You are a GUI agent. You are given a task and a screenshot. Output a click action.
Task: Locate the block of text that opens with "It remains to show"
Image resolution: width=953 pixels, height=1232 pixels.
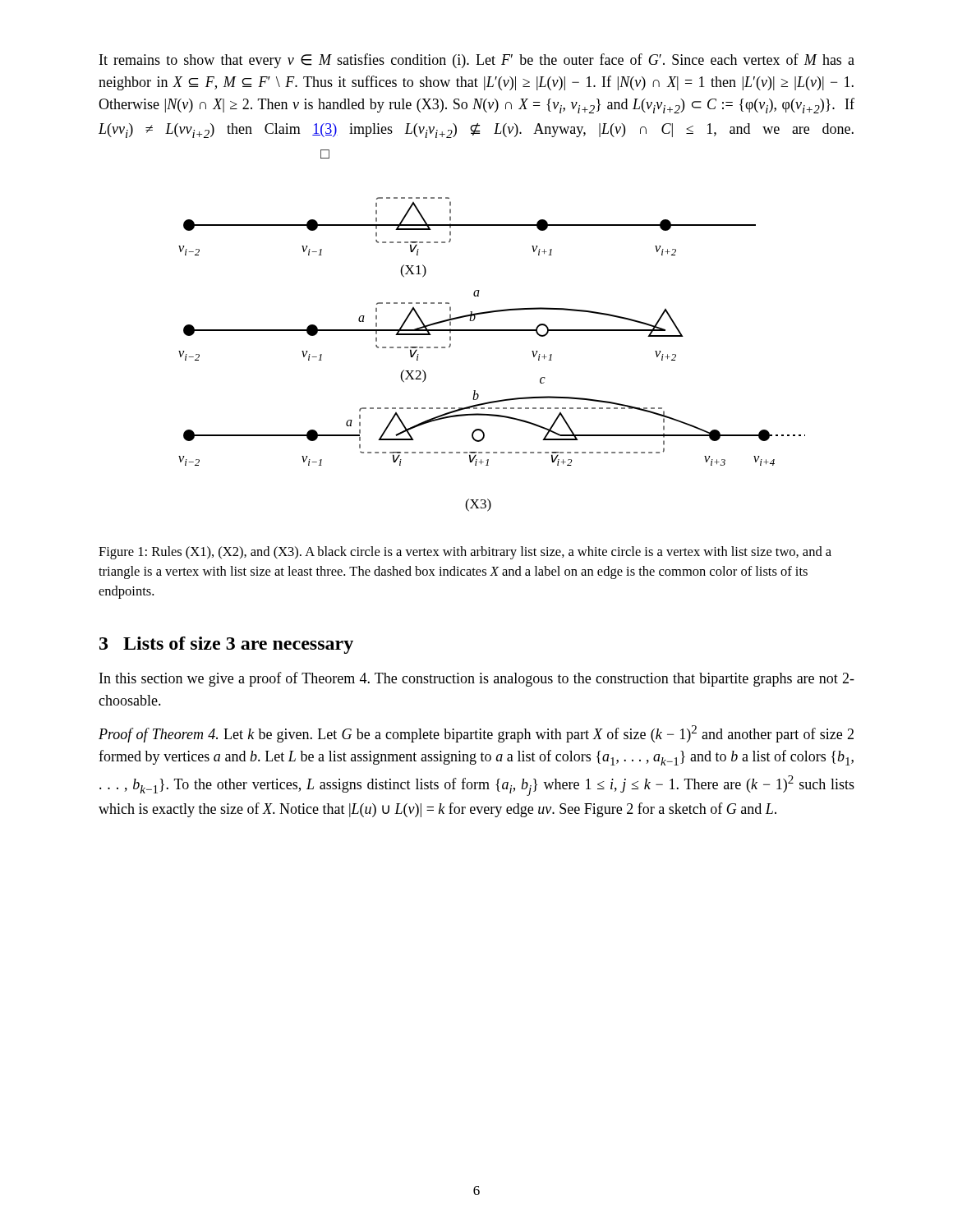click(476, 107)
